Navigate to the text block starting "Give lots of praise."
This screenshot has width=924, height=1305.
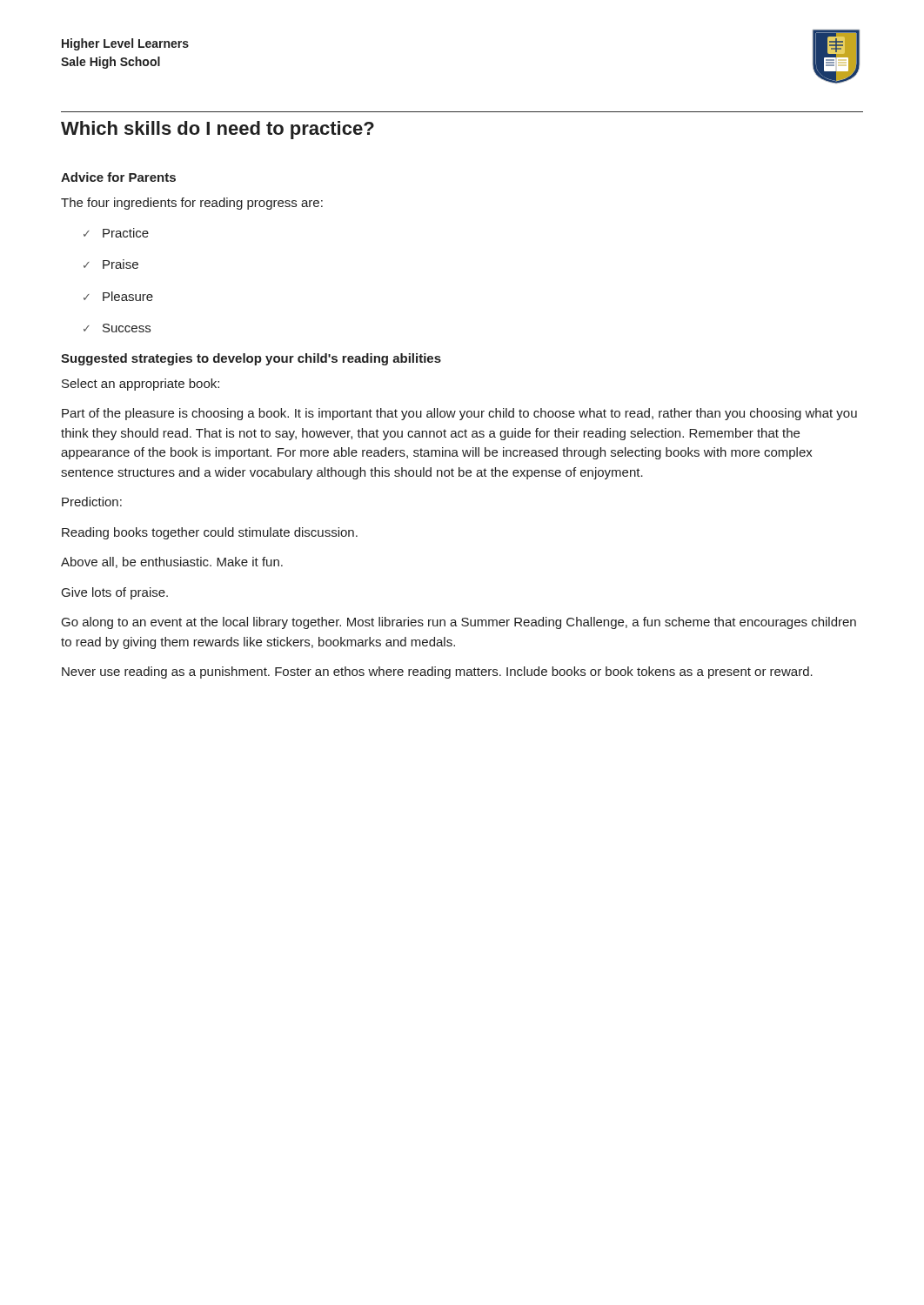coord(115,592)
